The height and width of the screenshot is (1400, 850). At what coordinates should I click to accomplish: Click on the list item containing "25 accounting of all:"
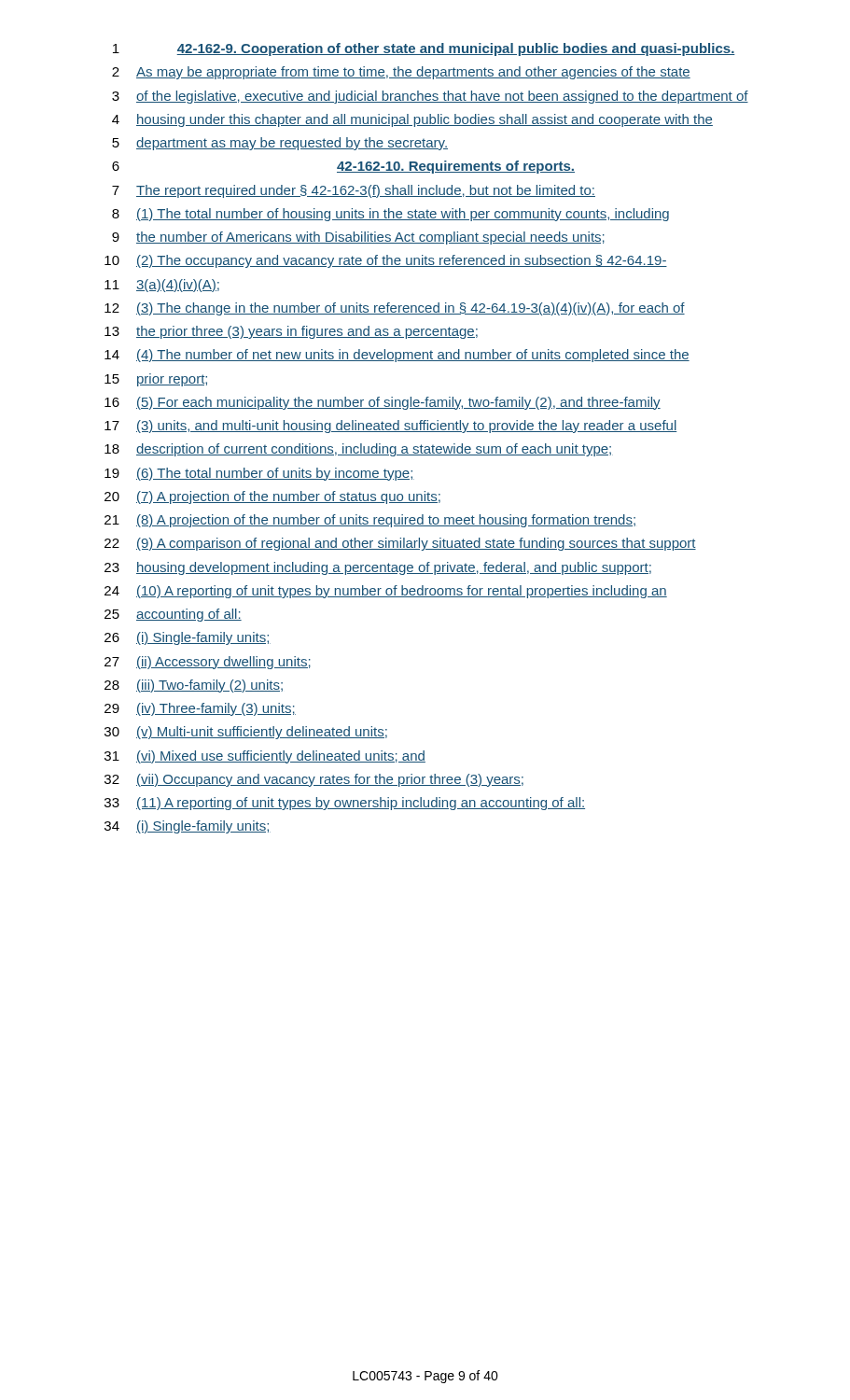pos(173,615)
